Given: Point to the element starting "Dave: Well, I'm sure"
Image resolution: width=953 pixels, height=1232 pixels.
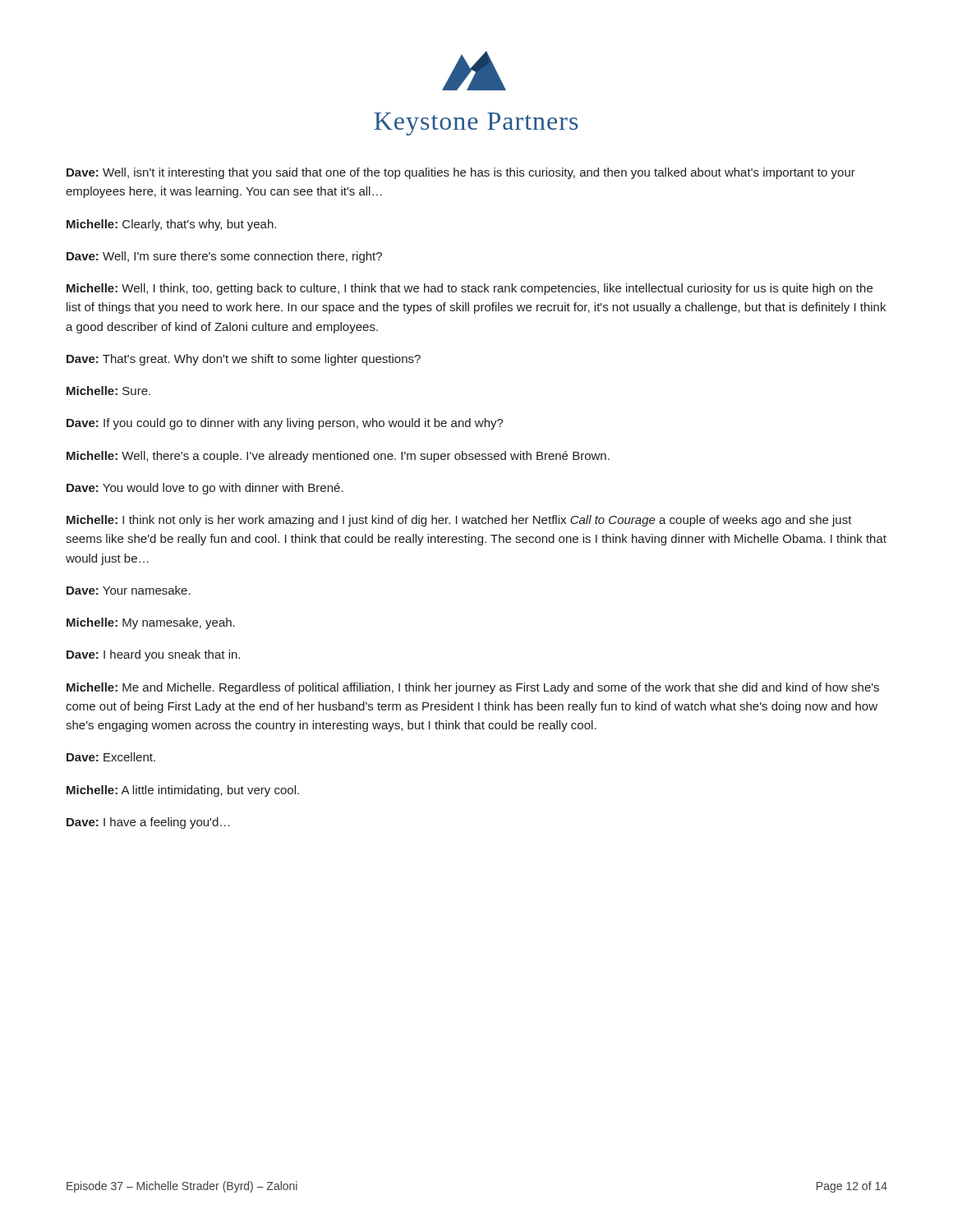Looking at the screenshot, I should point(224,256).
